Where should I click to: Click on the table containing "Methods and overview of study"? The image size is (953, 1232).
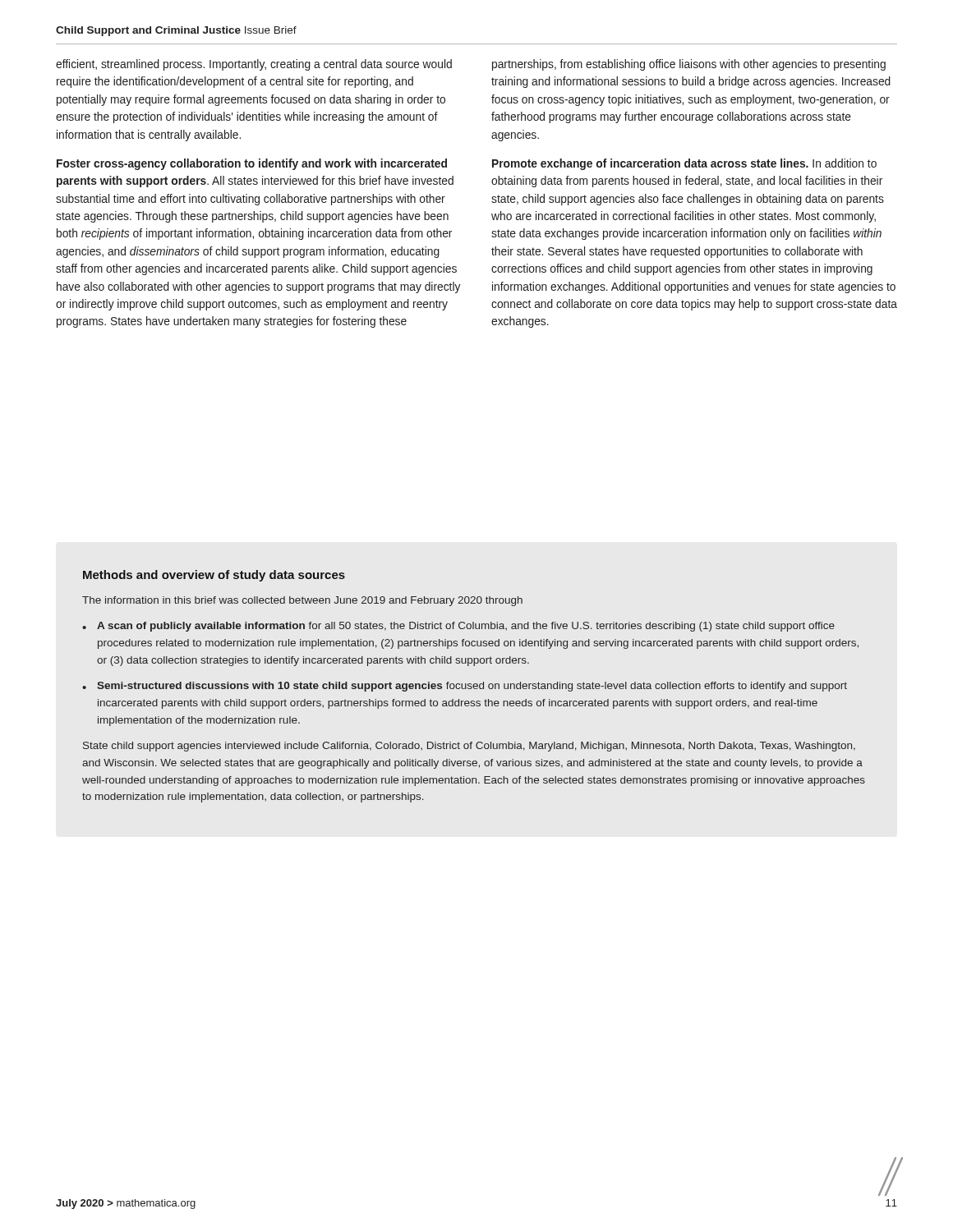[x=476, y=690]
